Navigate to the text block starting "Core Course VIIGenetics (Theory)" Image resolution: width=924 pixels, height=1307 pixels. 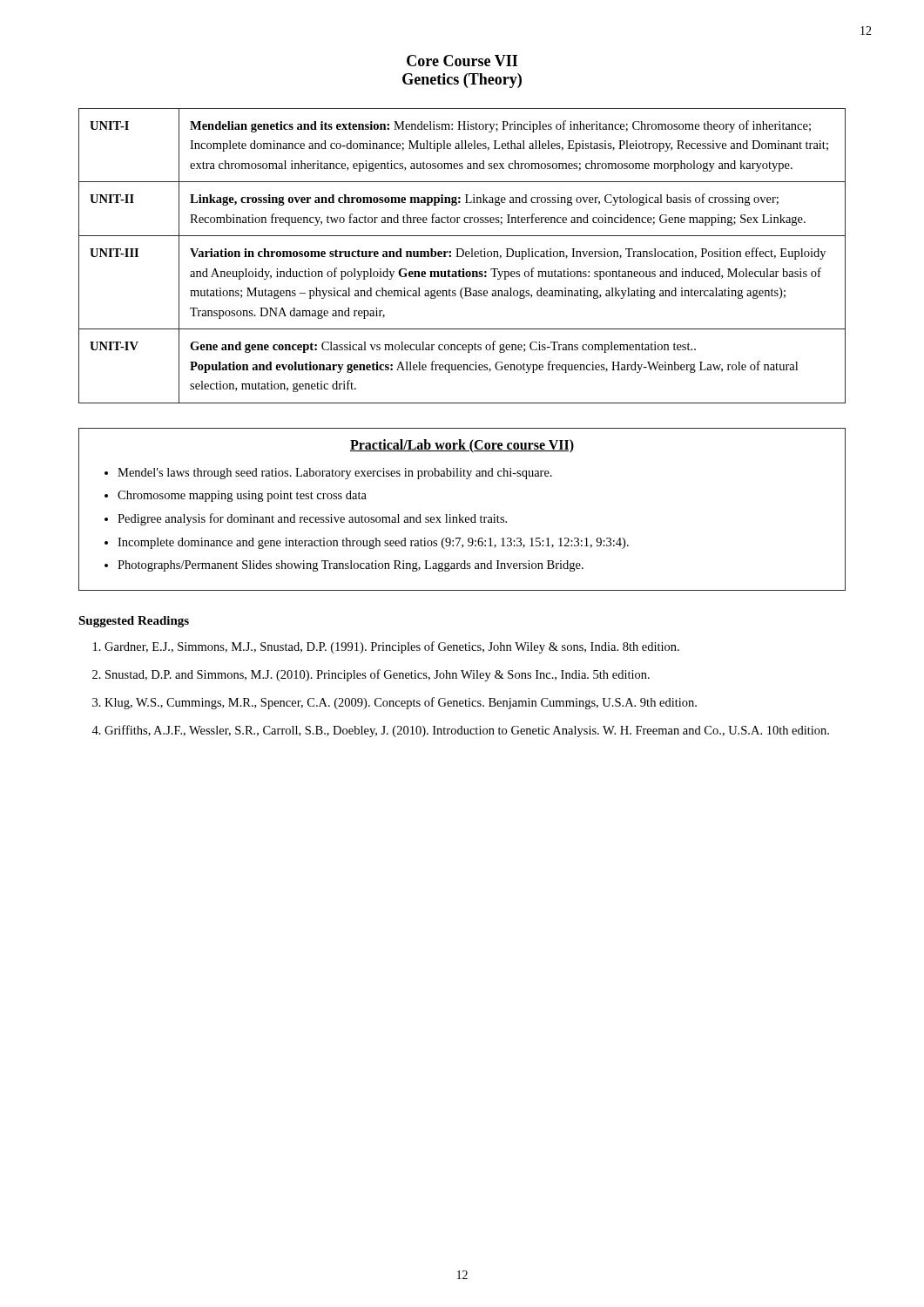462,71
